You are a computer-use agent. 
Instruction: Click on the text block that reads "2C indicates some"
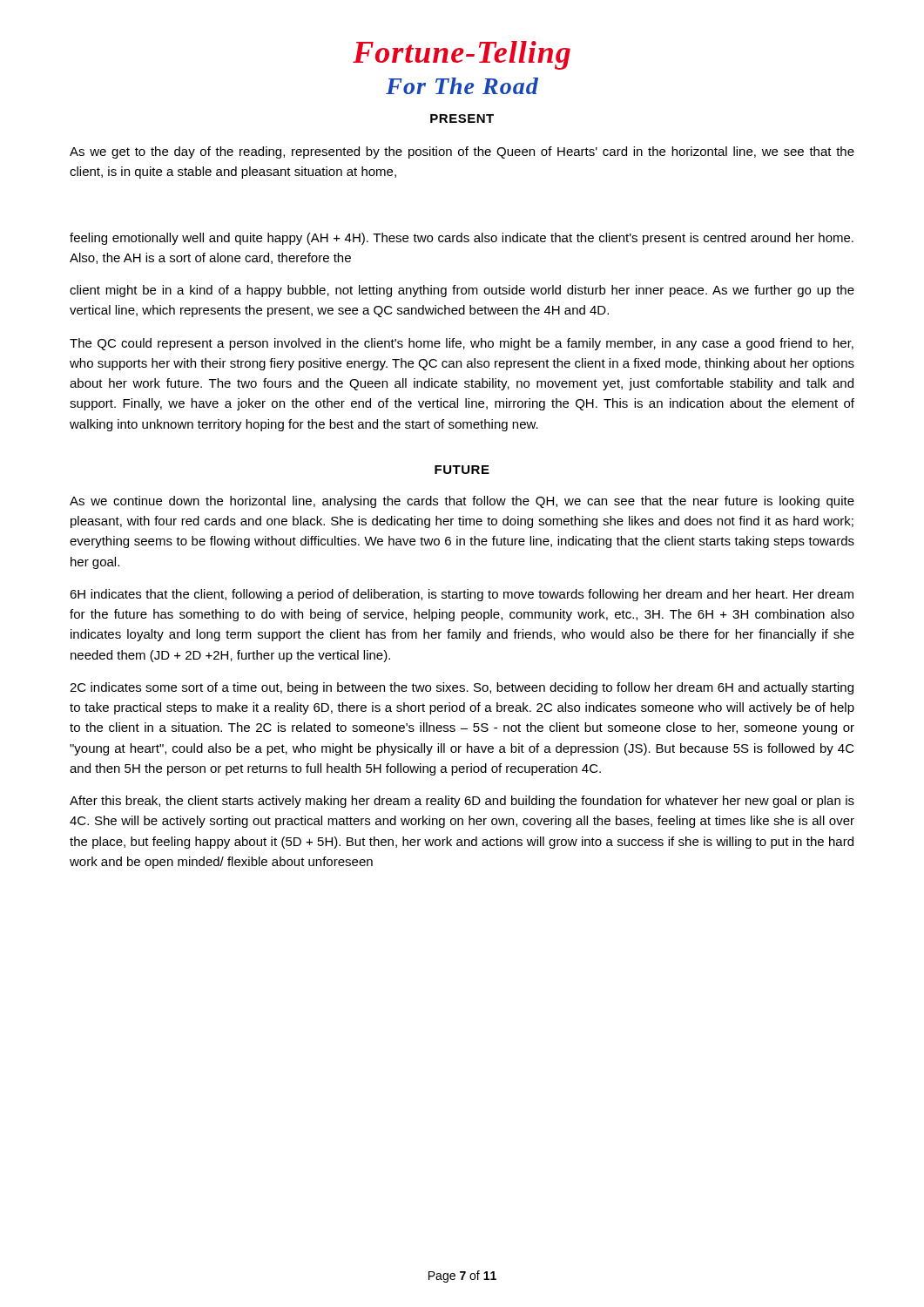[462, 727]
